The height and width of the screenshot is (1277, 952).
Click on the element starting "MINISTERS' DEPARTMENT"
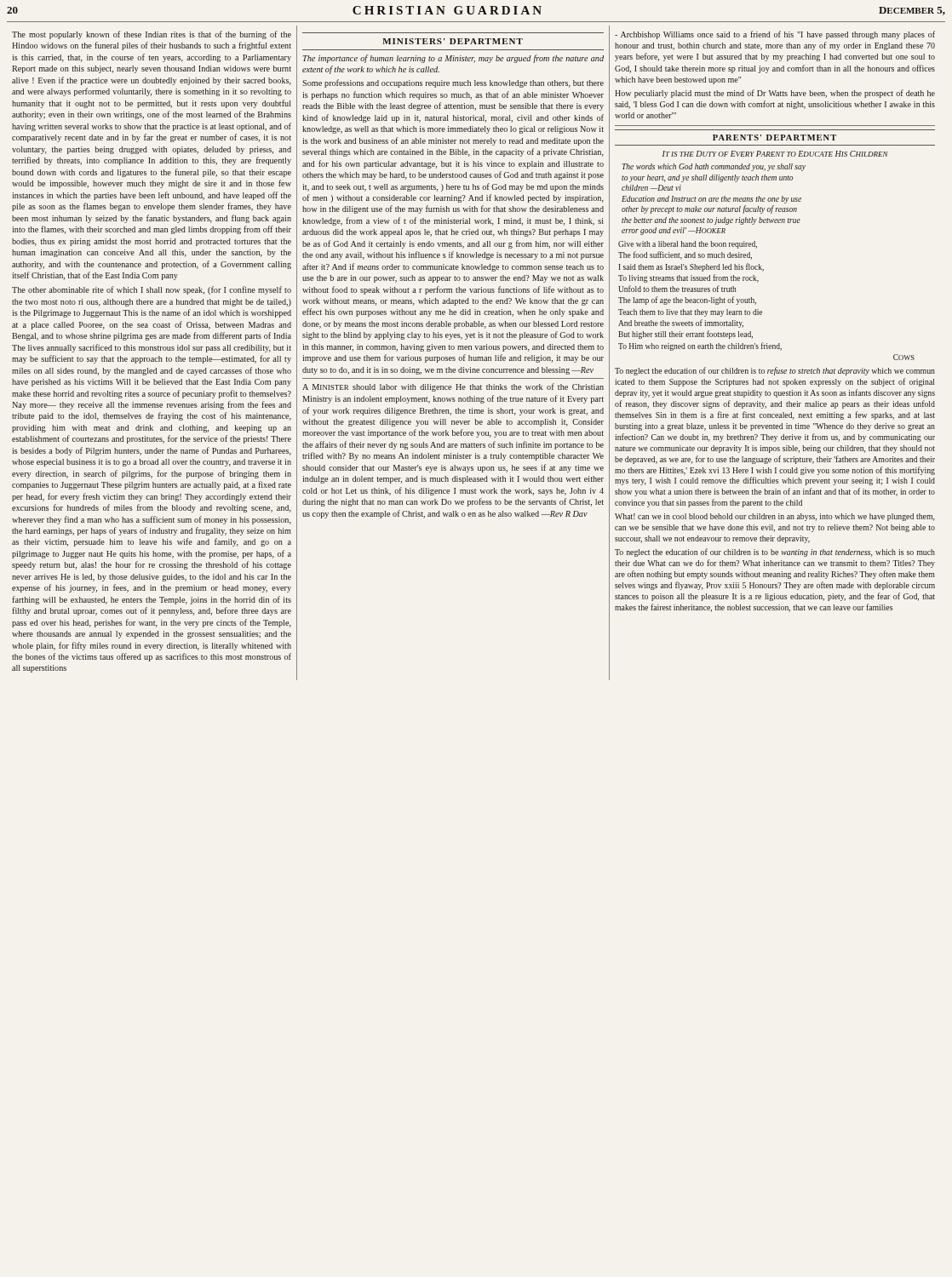click(453, 41)
